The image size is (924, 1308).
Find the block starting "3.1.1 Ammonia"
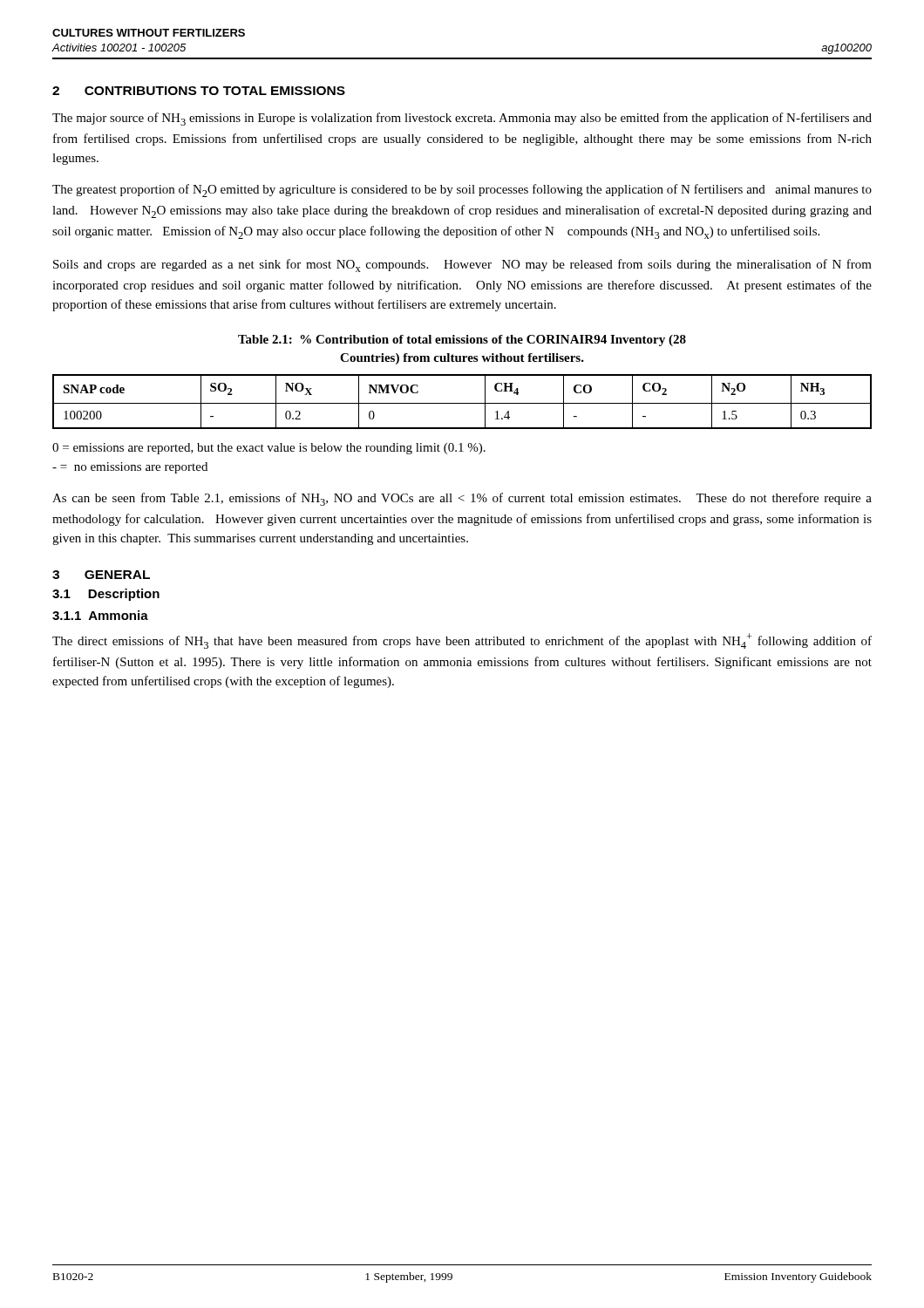[x=100, y=615]
